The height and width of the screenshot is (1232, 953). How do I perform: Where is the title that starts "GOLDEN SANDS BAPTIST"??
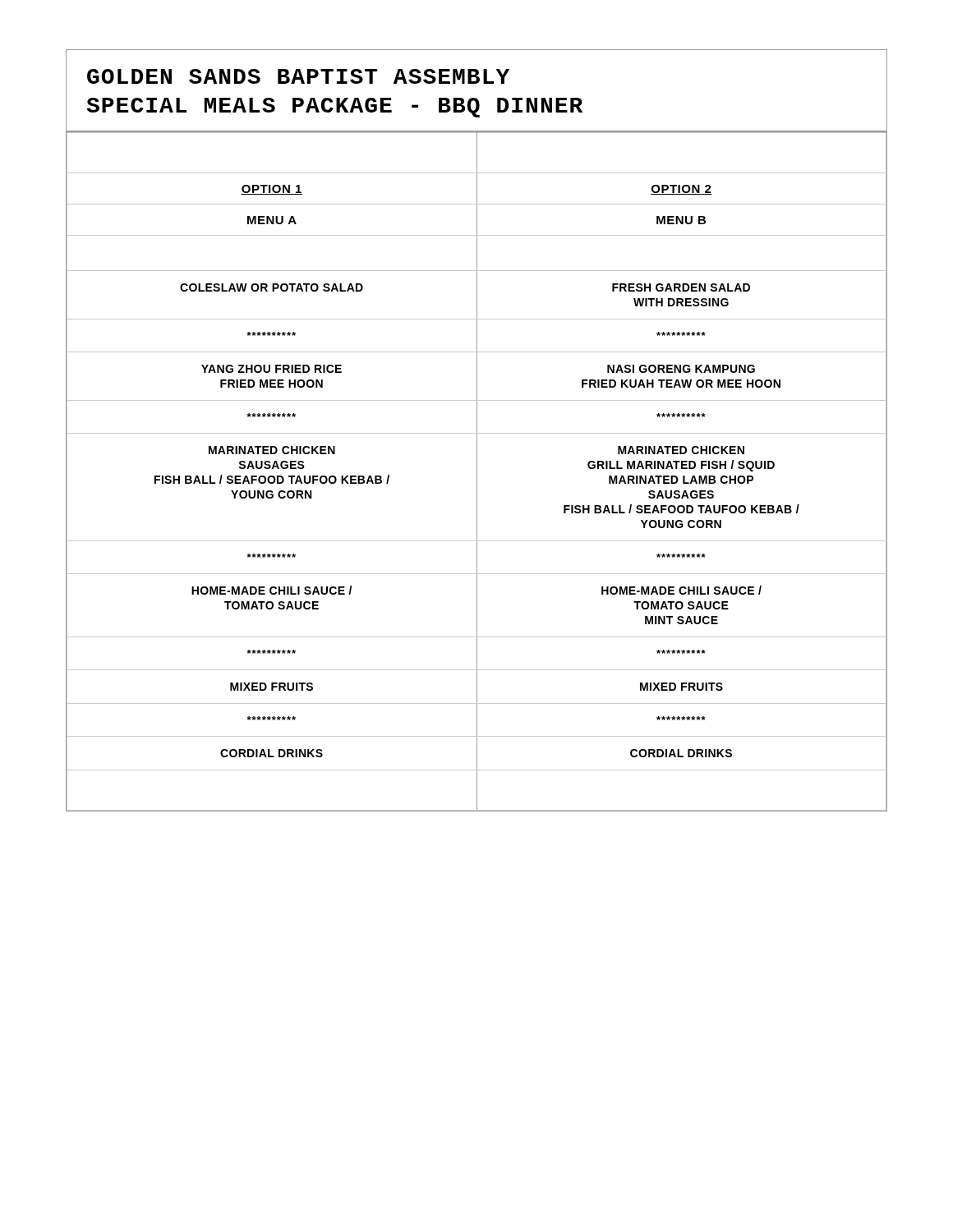pyautogui.click(x=476, y=90)
